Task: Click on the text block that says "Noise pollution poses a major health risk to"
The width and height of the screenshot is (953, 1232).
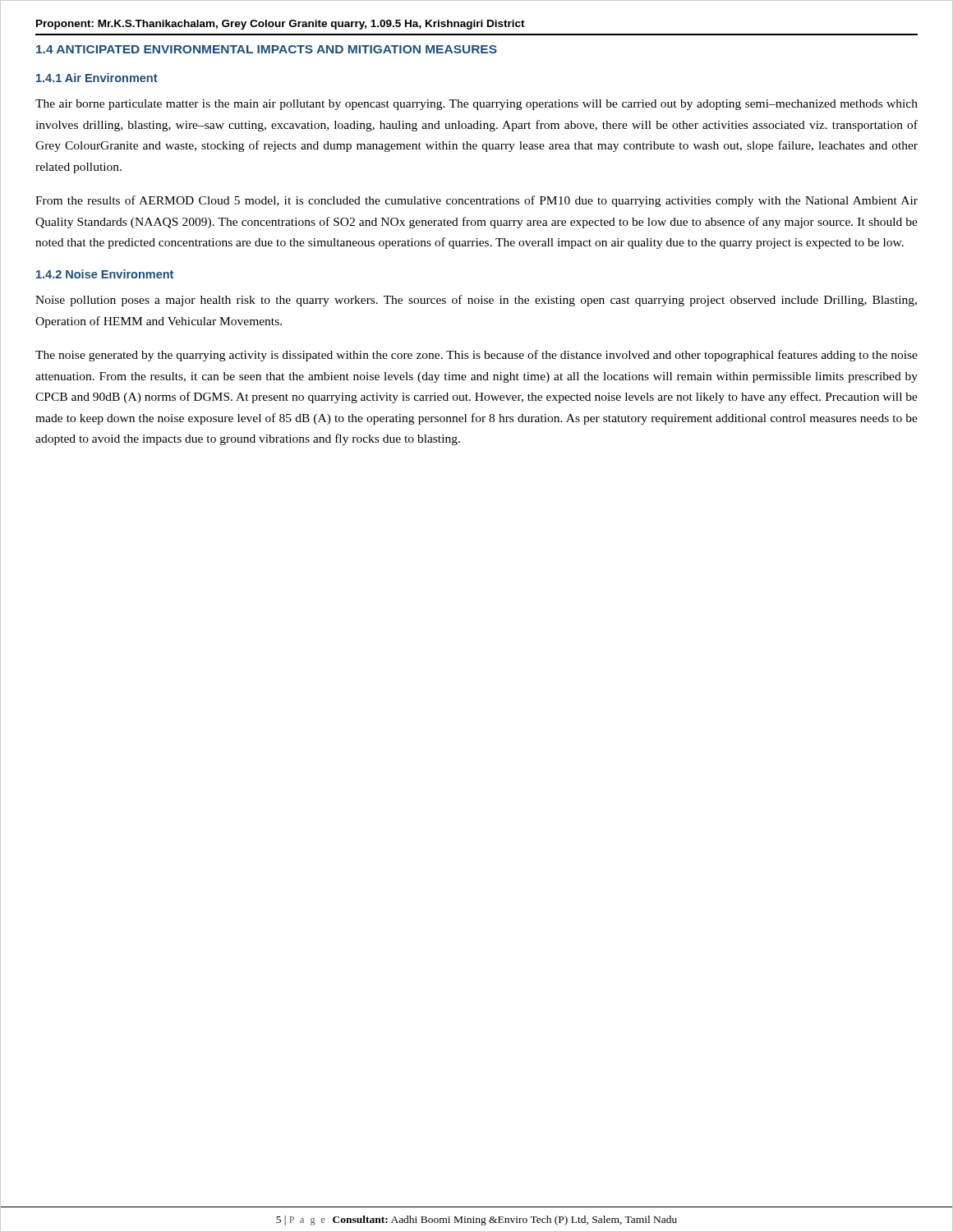Action: pos(476,310)
